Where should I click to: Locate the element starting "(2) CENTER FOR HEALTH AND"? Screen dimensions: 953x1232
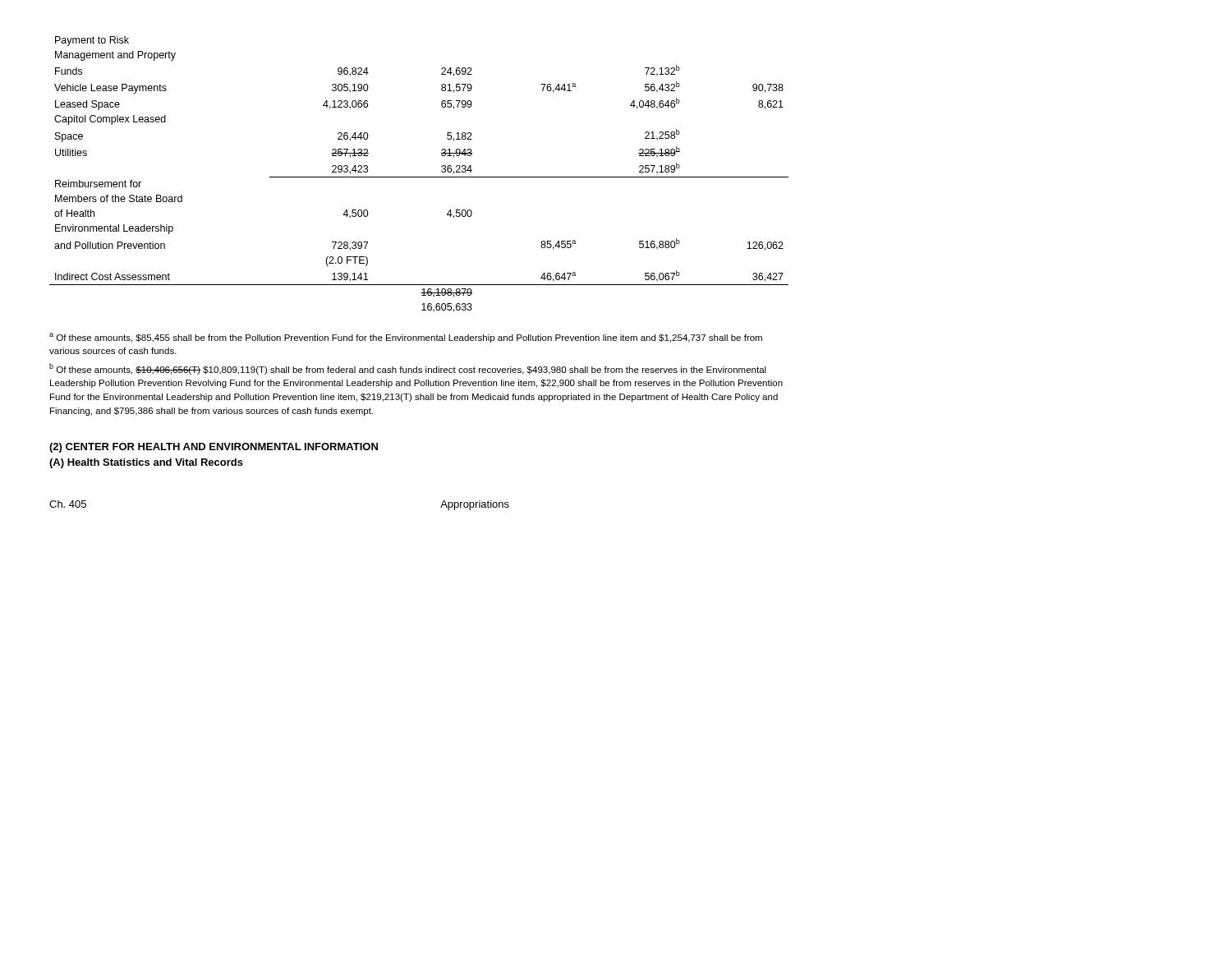tap(214, 447)
